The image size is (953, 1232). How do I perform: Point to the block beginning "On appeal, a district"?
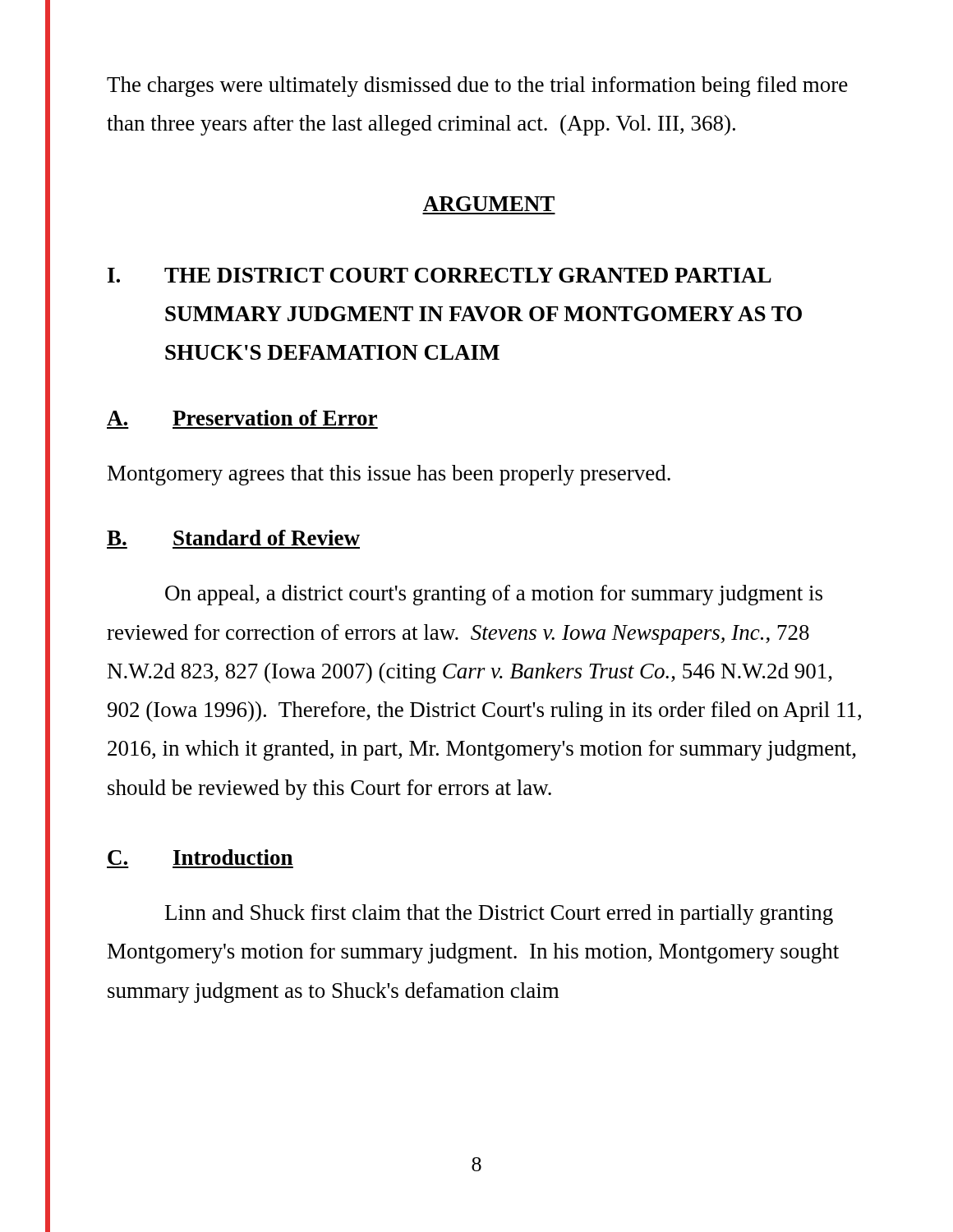coord(485,690)
